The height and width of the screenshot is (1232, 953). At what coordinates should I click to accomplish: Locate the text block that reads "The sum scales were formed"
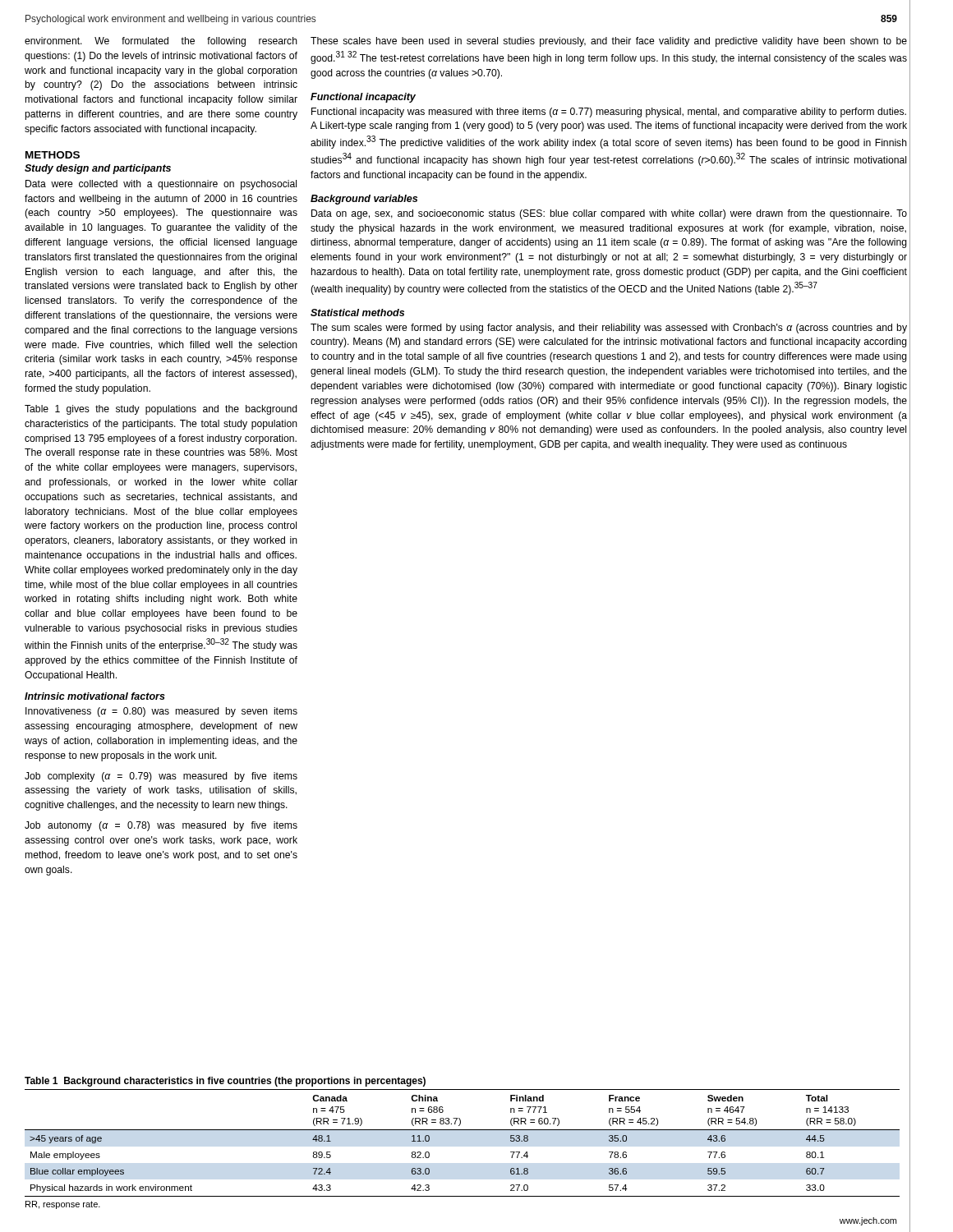click(609, 386)
